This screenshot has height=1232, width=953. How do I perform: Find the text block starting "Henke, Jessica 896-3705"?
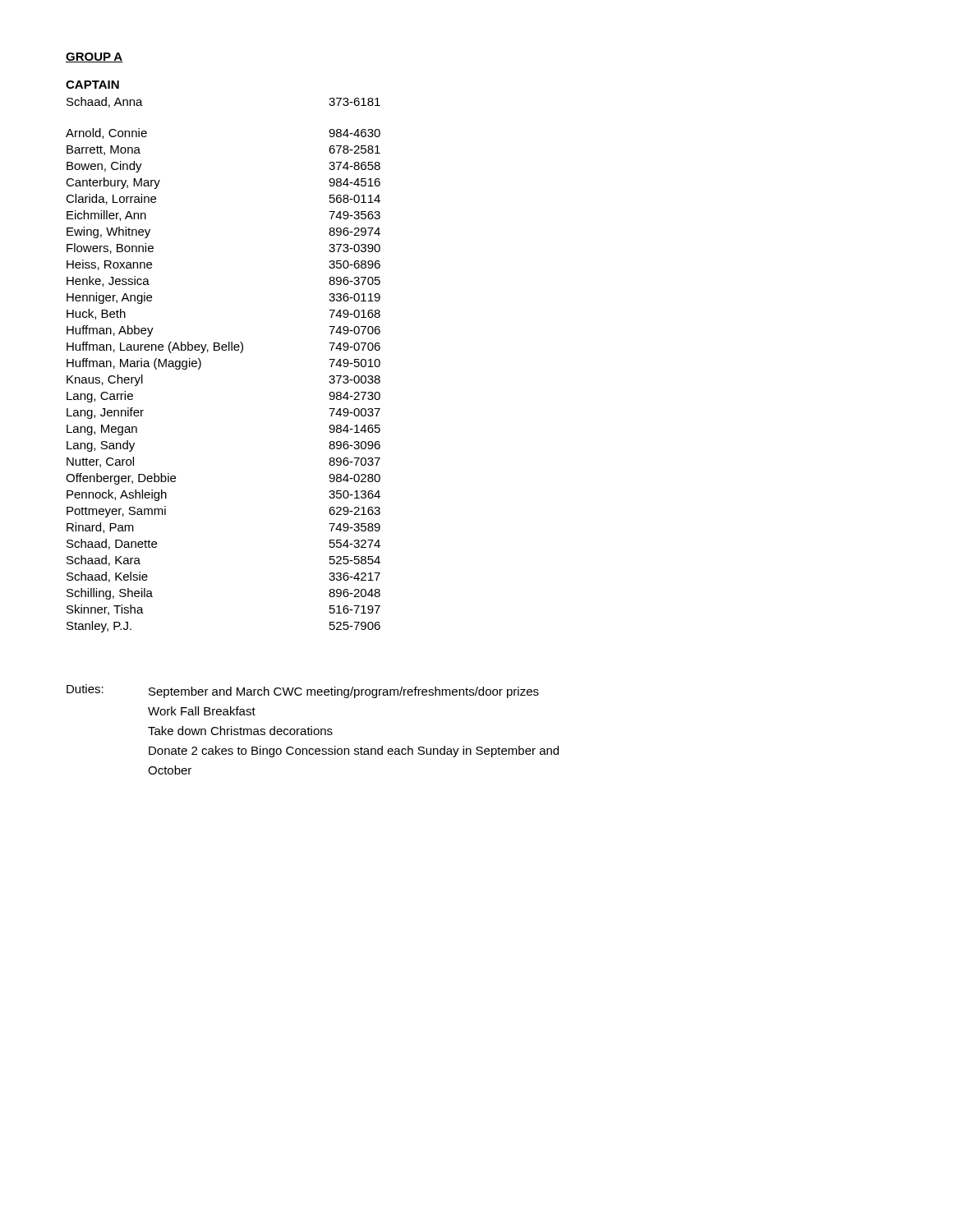[112, 281]
